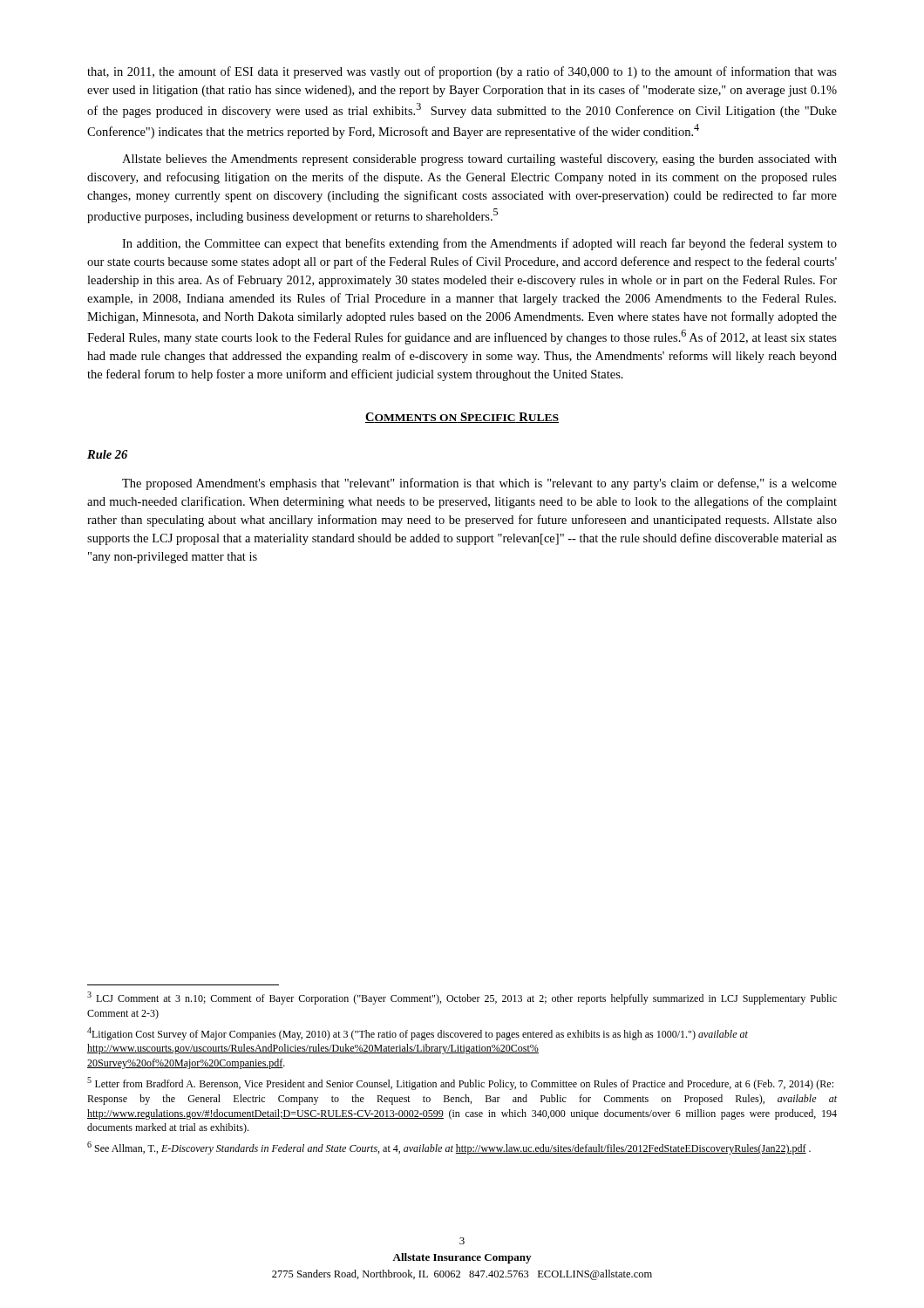Find the text block that says "Allstate believes the Amendments represent considerable"

pyautogui.click(x=462, y=188)
